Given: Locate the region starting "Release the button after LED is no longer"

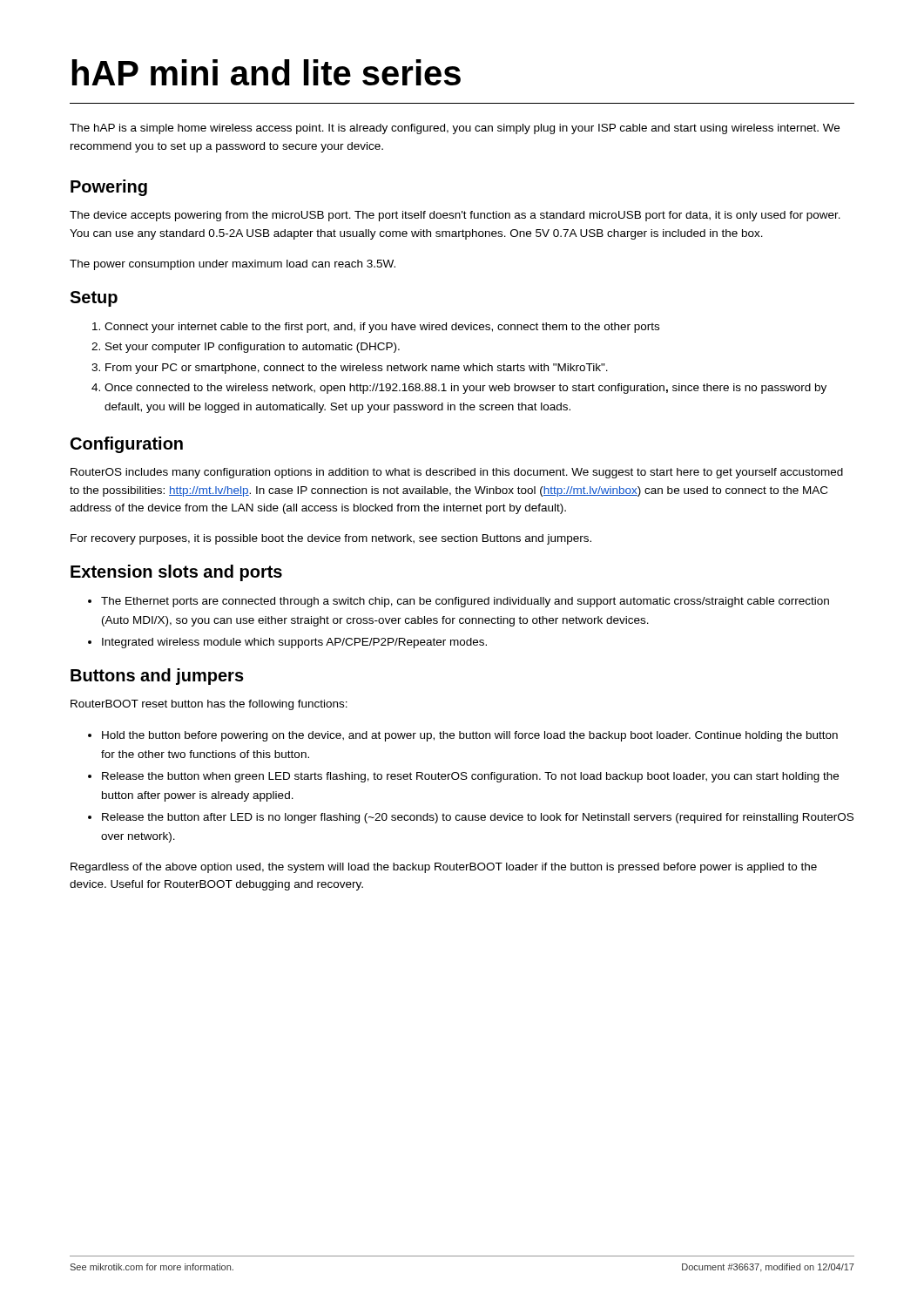Looking at the screenshot, I should pyautogui.click(x=478, y=827).
